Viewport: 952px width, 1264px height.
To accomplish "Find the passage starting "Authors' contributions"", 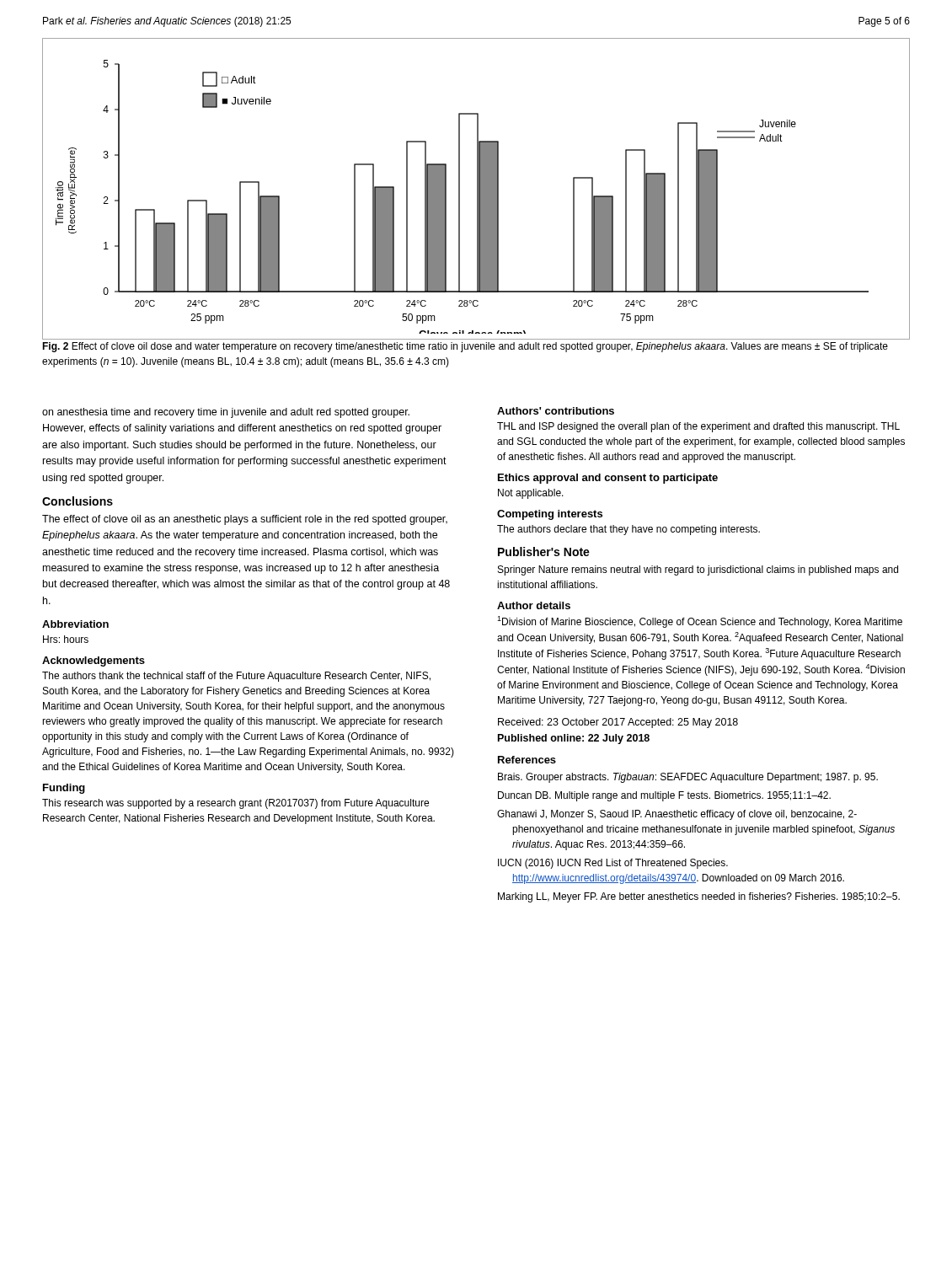I will coord(556,411).
